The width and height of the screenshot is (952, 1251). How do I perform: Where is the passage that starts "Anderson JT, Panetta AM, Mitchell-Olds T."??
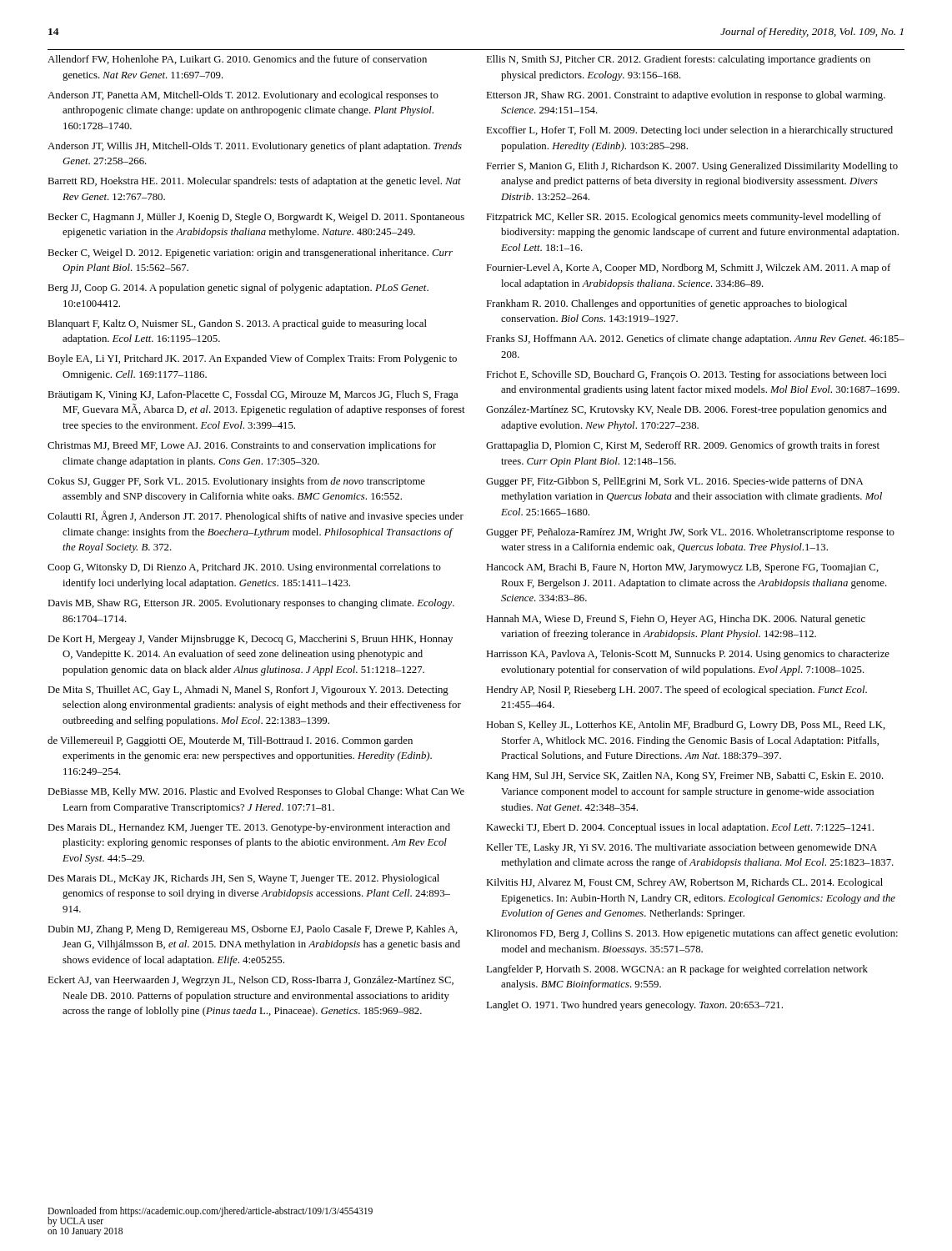pos(243,110)
